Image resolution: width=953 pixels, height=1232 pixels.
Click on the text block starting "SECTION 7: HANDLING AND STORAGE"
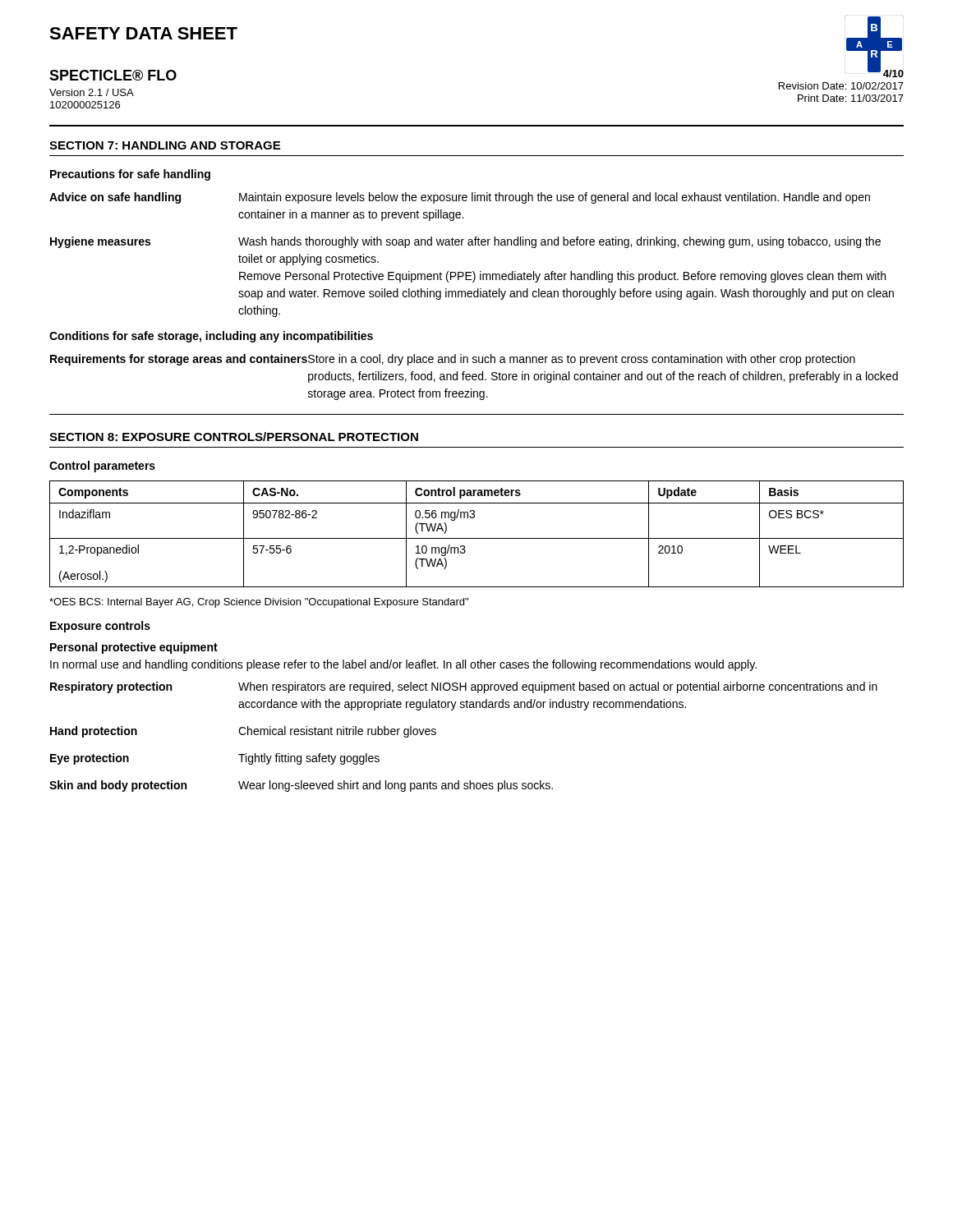pos(165,145)
